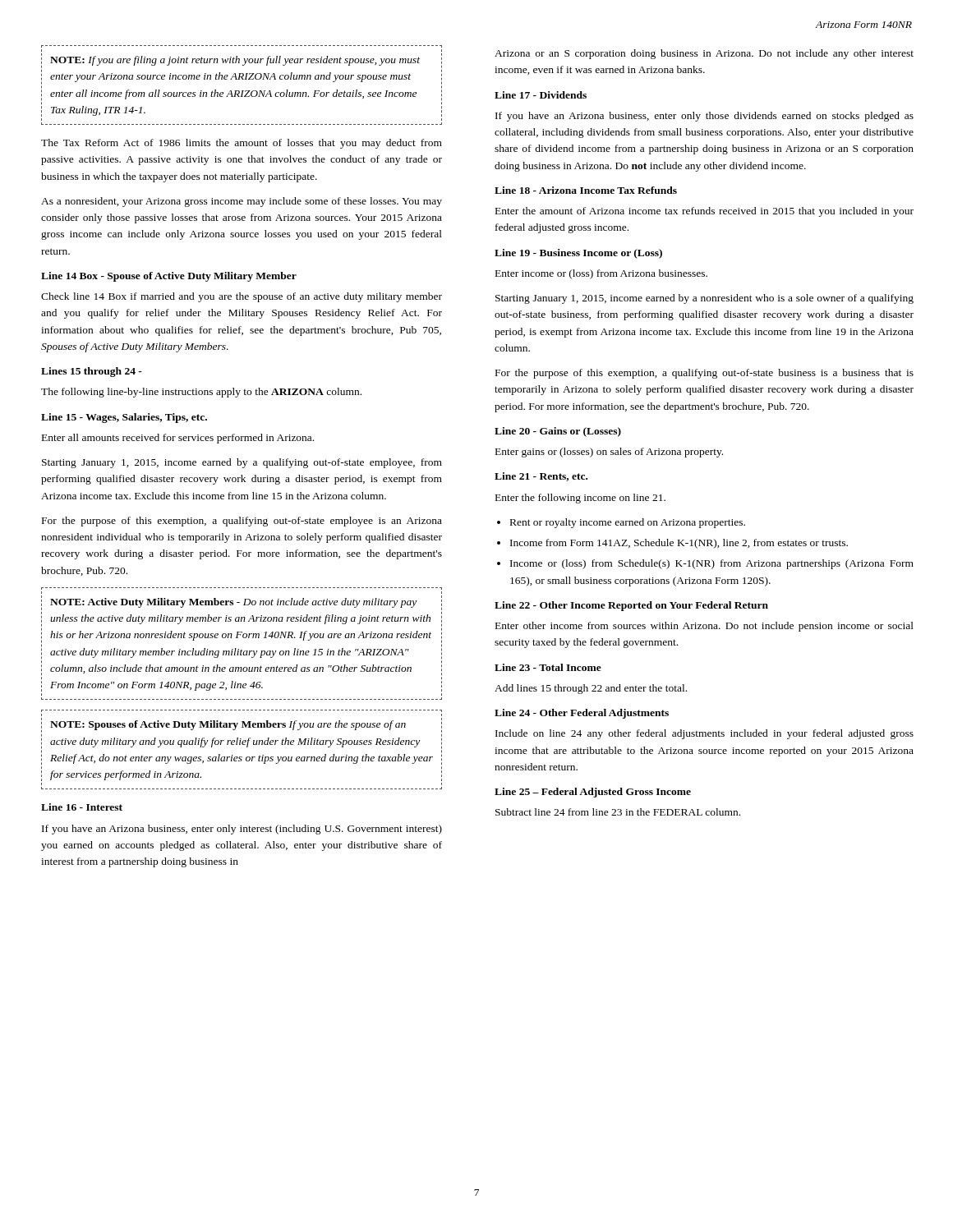953x1232 pixels.
Task: Locate the text "Line 21 - Rents, etc."
Action: tap(541, 476)
